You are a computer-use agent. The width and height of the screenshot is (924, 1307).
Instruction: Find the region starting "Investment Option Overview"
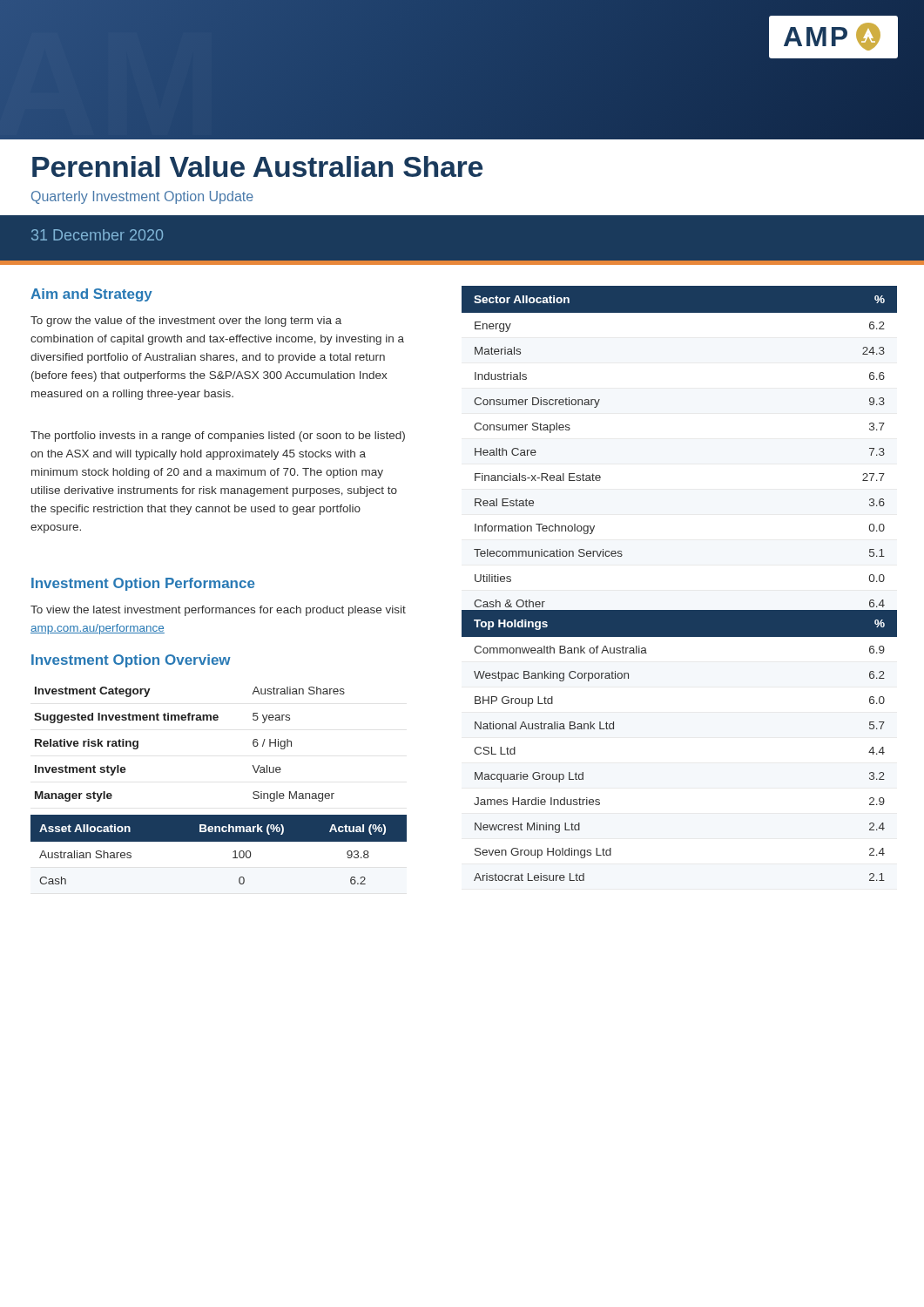130,660
